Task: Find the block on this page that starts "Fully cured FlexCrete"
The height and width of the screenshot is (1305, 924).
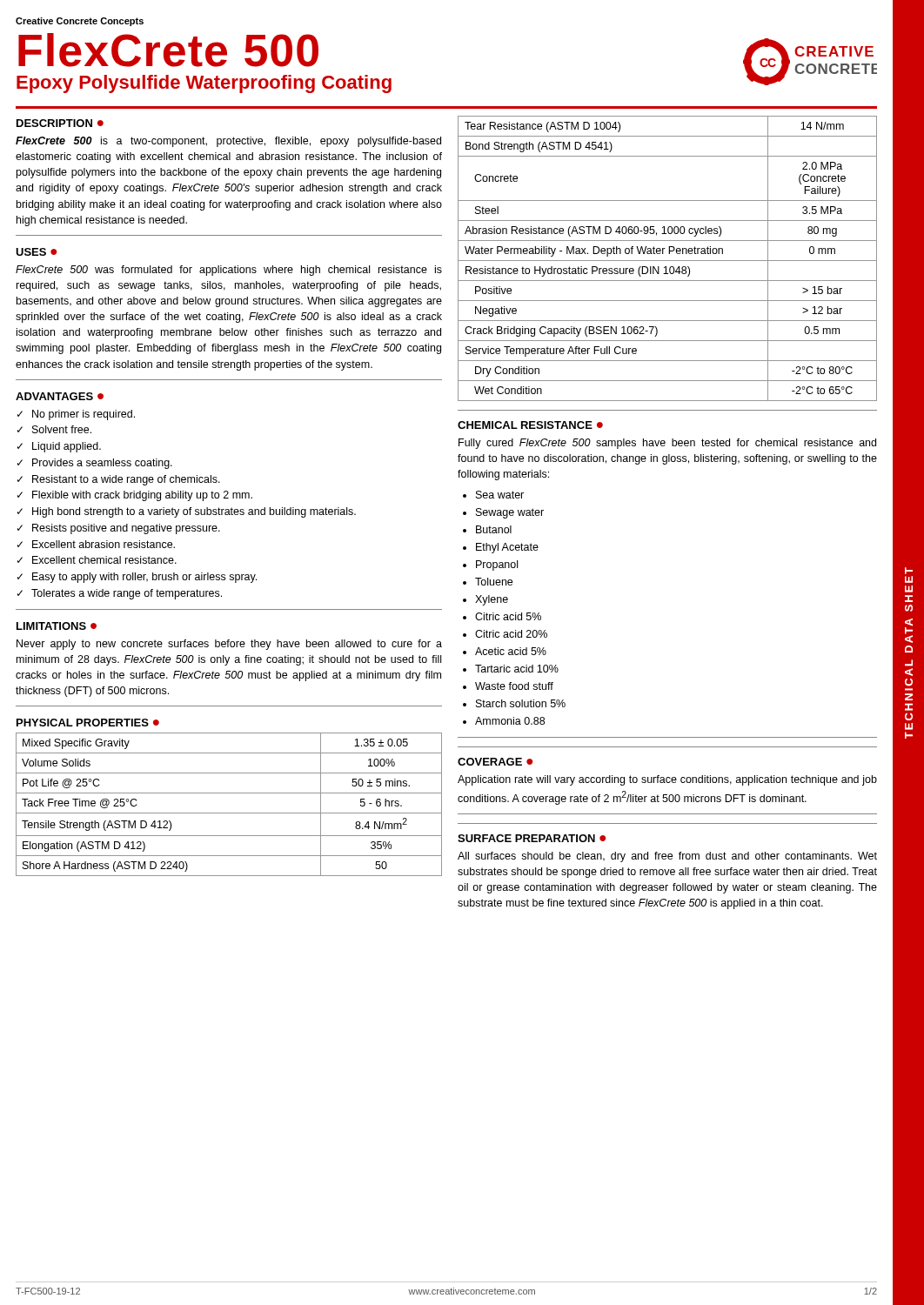Action: (667, 459)
